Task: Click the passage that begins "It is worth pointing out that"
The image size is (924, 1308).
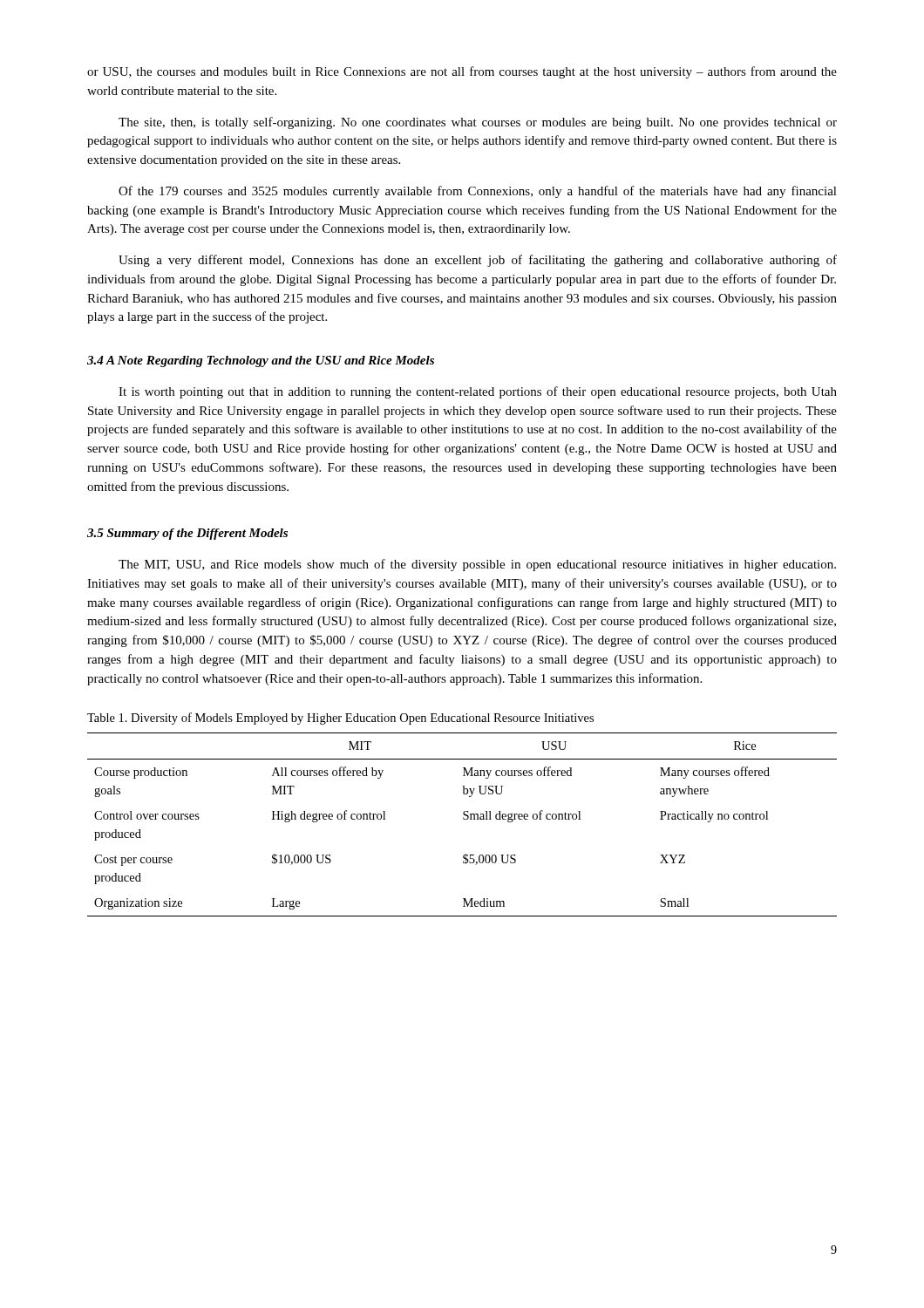Action: click(462, 439)
